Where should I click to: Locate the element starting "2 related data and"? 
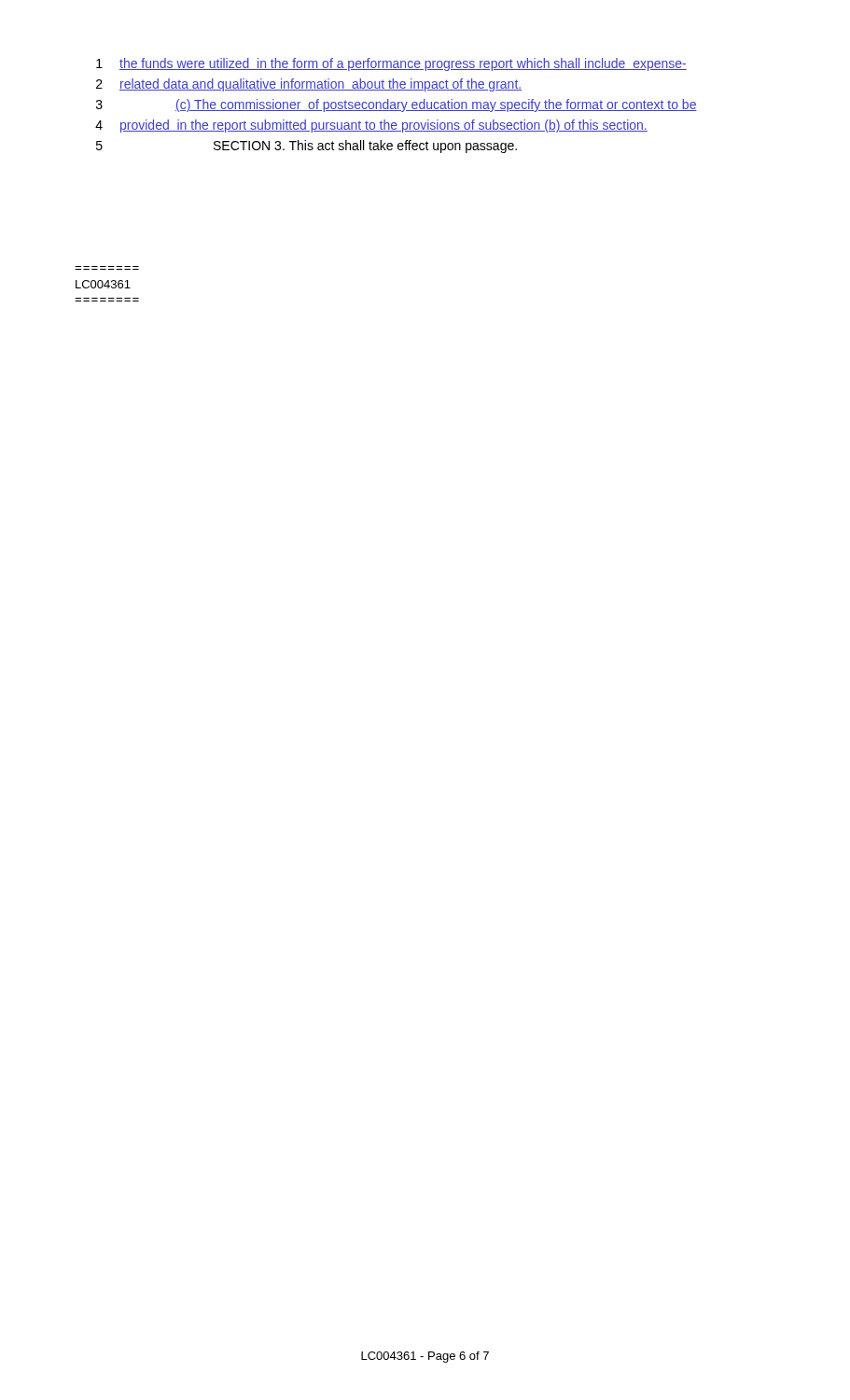pos(434,84)
